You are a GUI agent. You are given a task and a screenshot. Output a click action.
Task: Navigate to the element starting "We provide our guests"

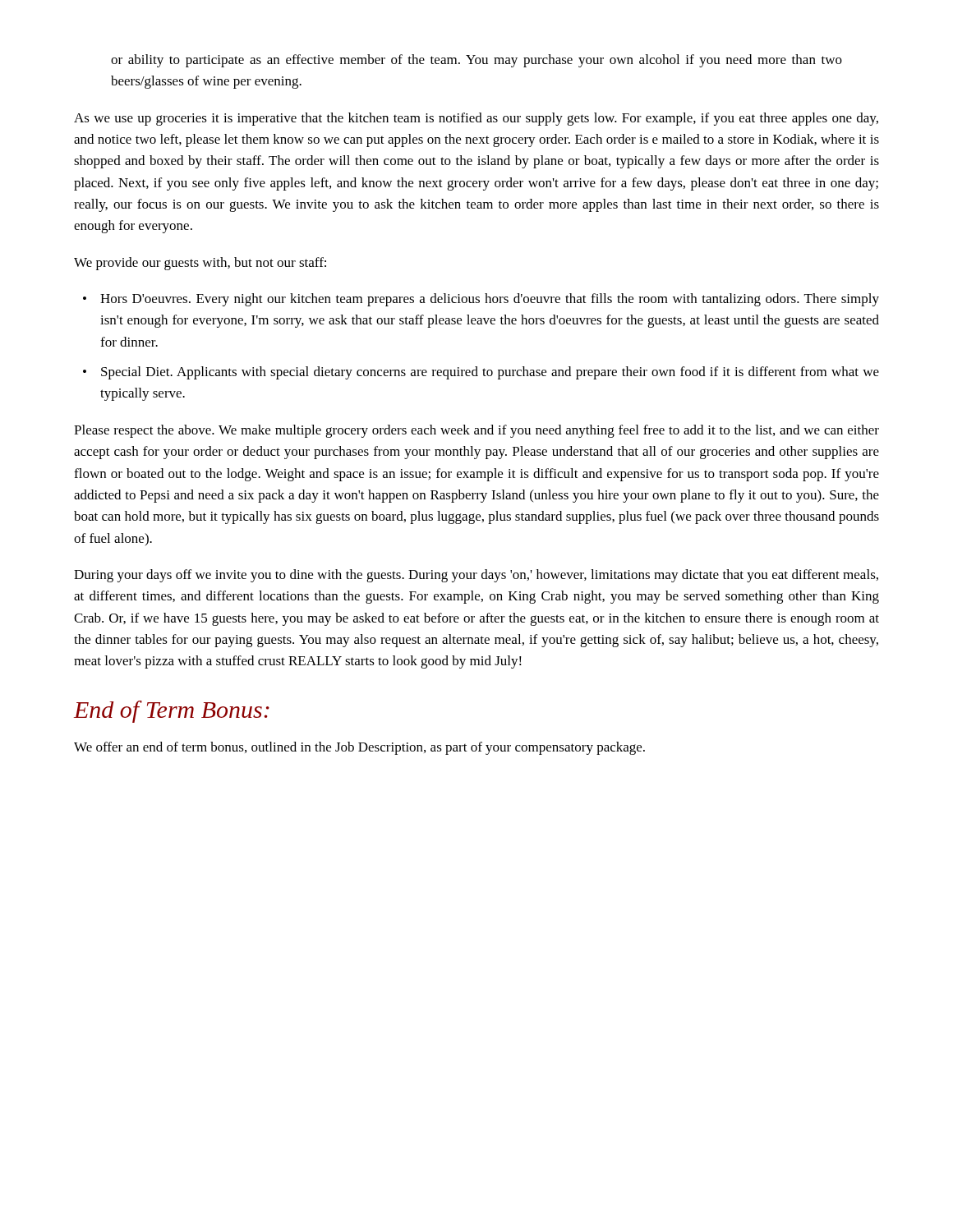point(201,262)
